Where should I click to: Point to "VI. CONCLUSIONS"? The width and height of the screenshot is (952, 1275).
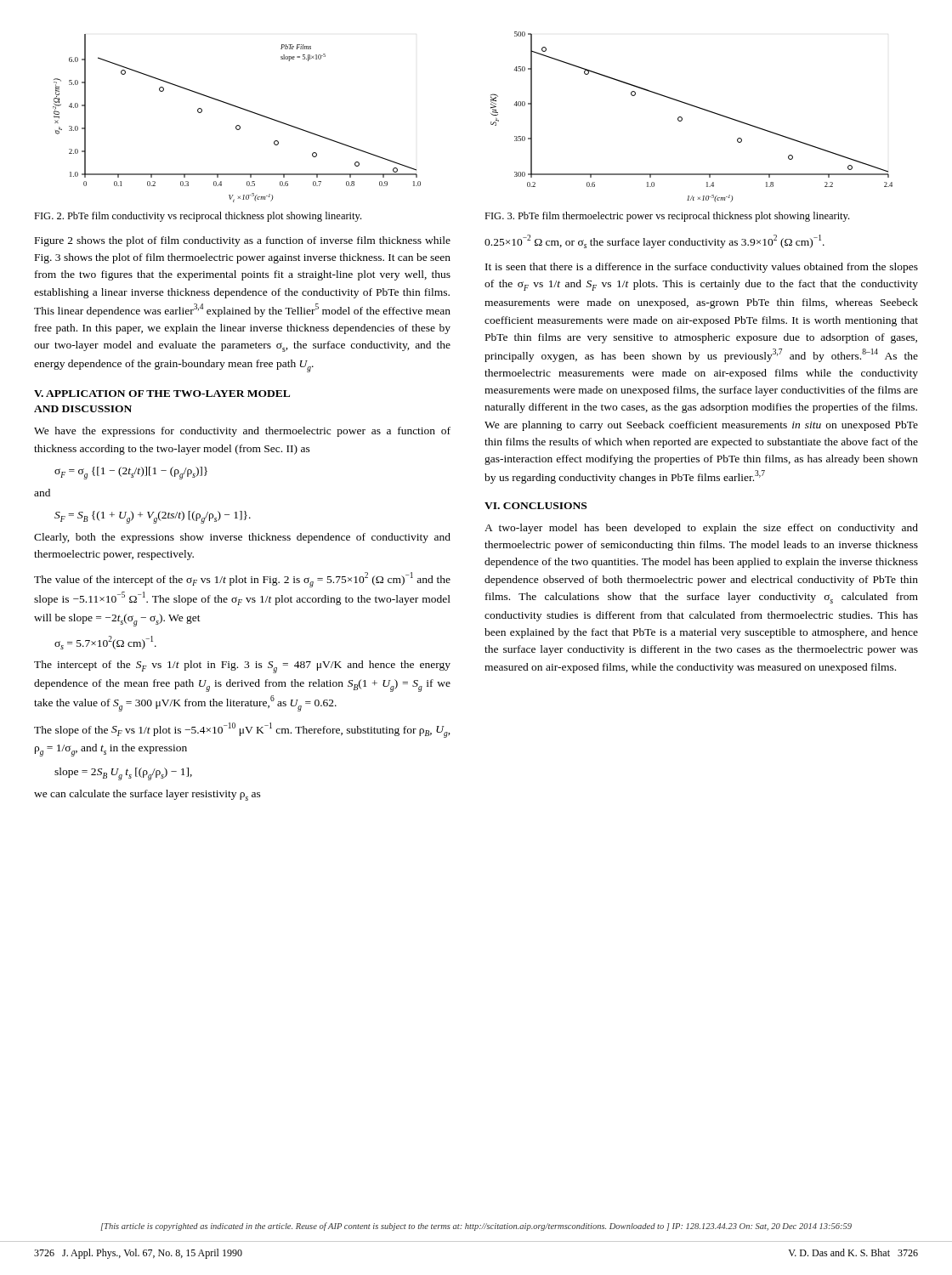(536, 505)
